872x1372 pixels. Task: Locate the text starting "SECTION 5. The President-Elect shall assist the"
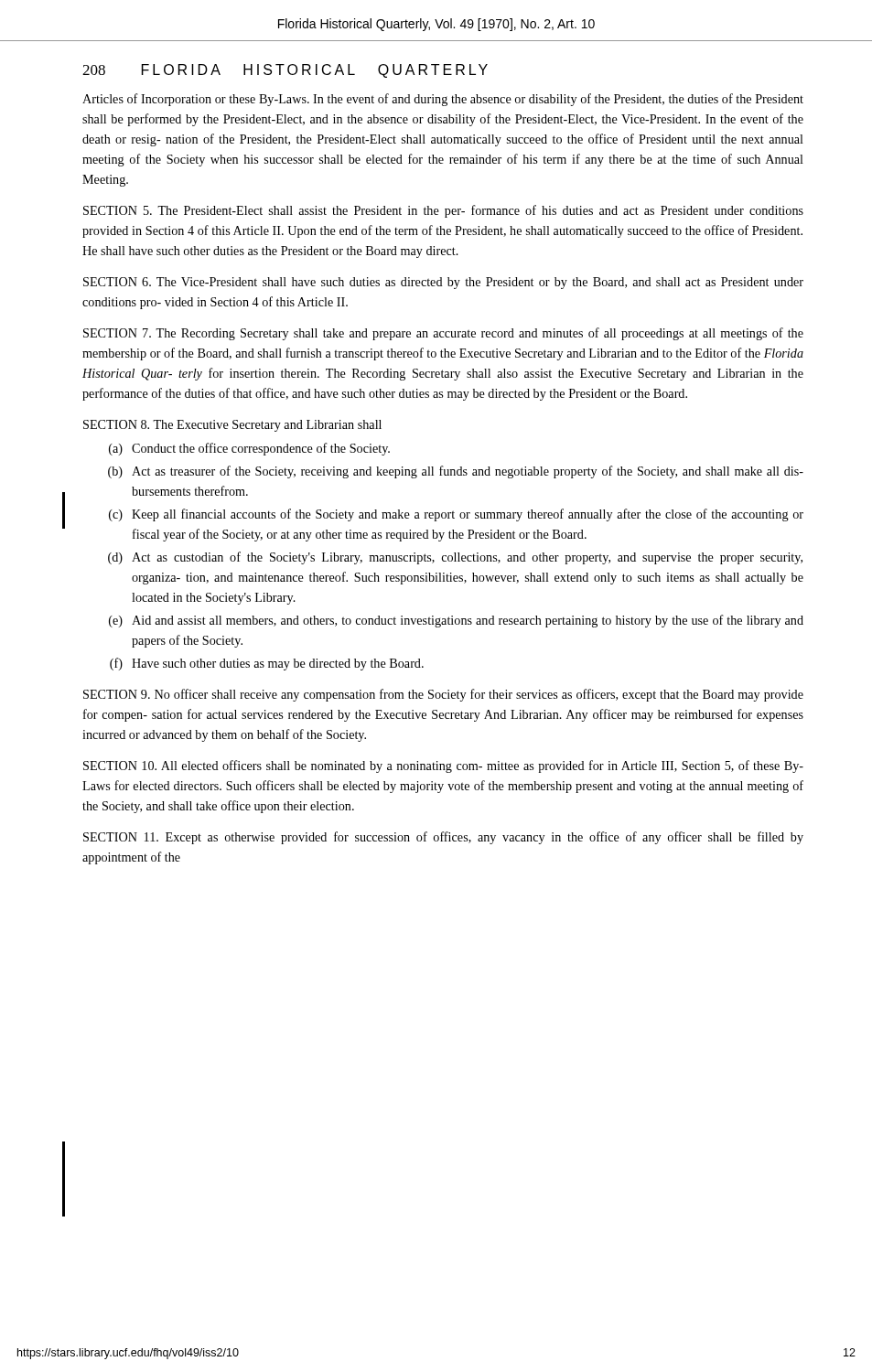tap(443, 230)
